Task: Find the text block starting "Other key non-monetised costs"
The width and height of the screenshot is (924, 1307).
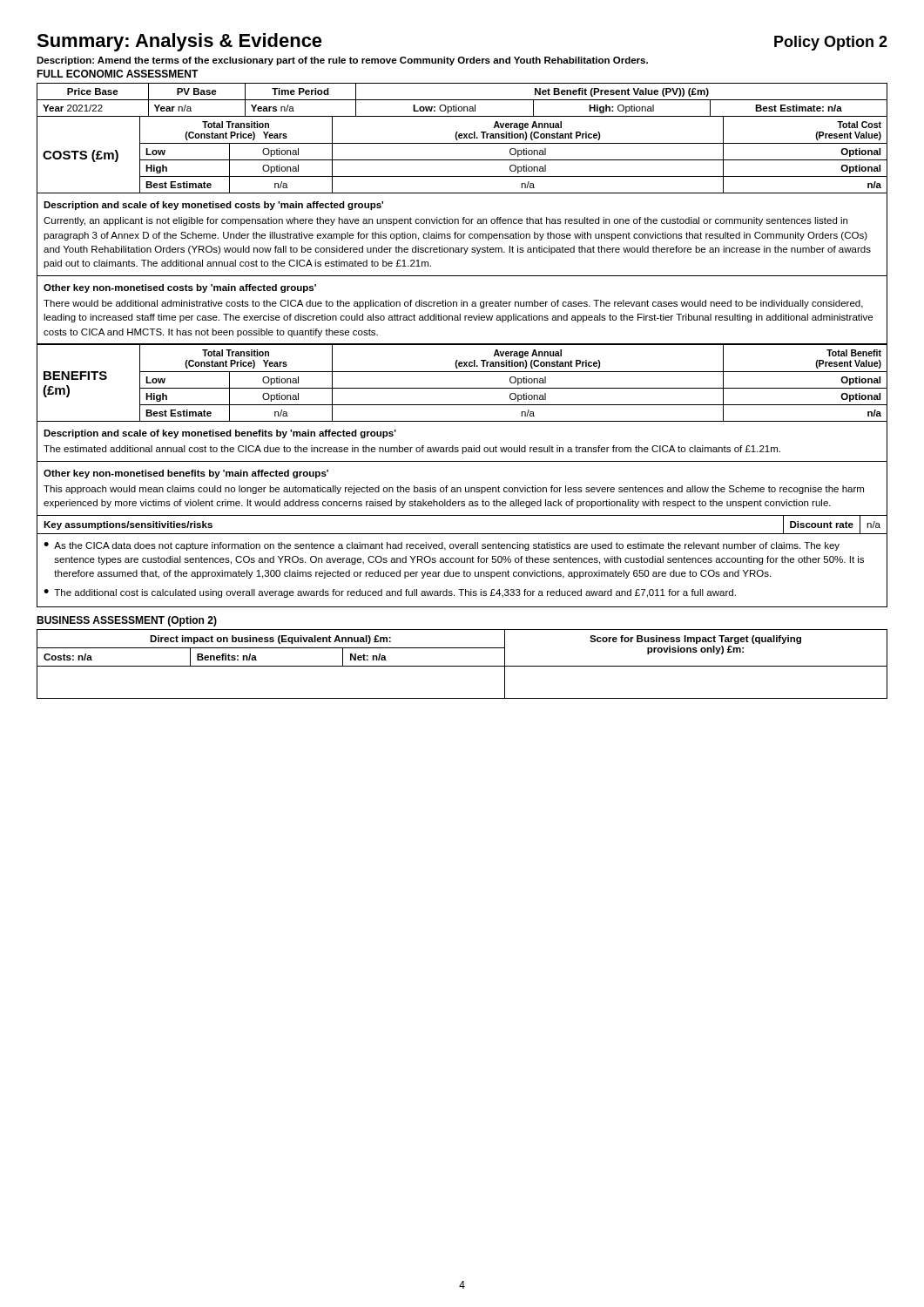Action: [462, 309]
